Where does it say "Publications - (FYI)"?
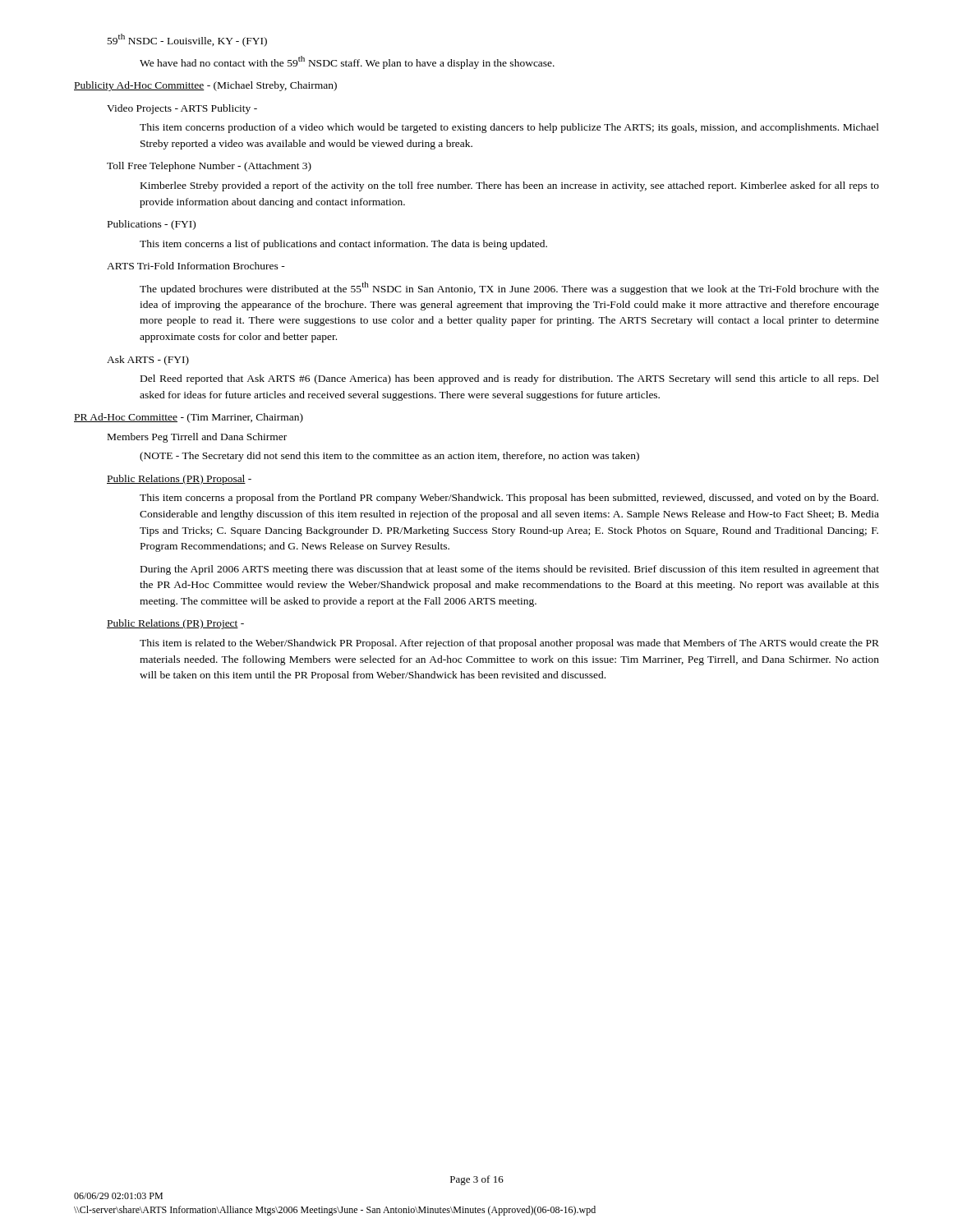 (152, 225)
